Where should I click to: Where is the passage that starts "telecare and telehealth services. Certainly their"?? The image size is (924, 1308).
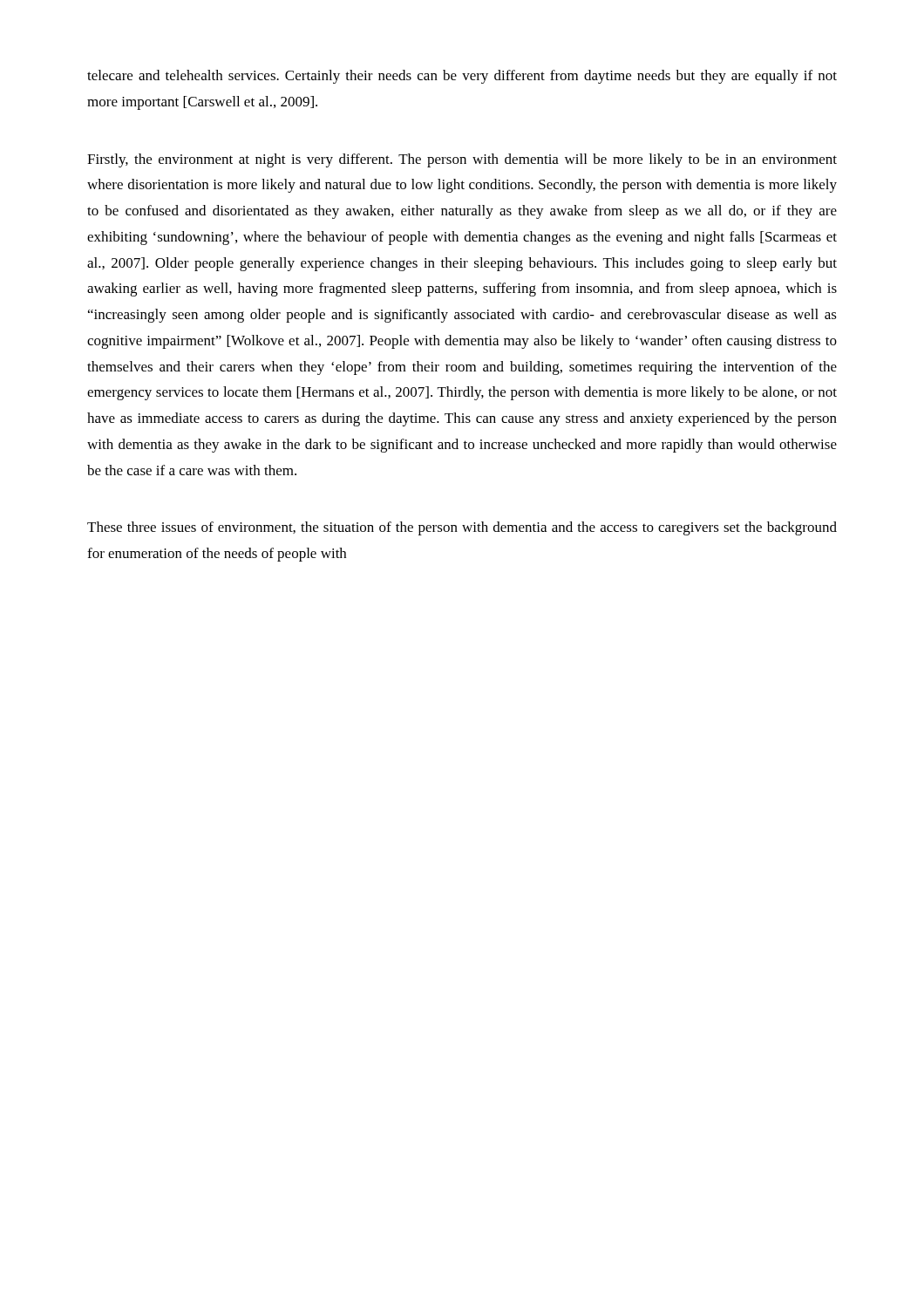(x=462, y=88)
